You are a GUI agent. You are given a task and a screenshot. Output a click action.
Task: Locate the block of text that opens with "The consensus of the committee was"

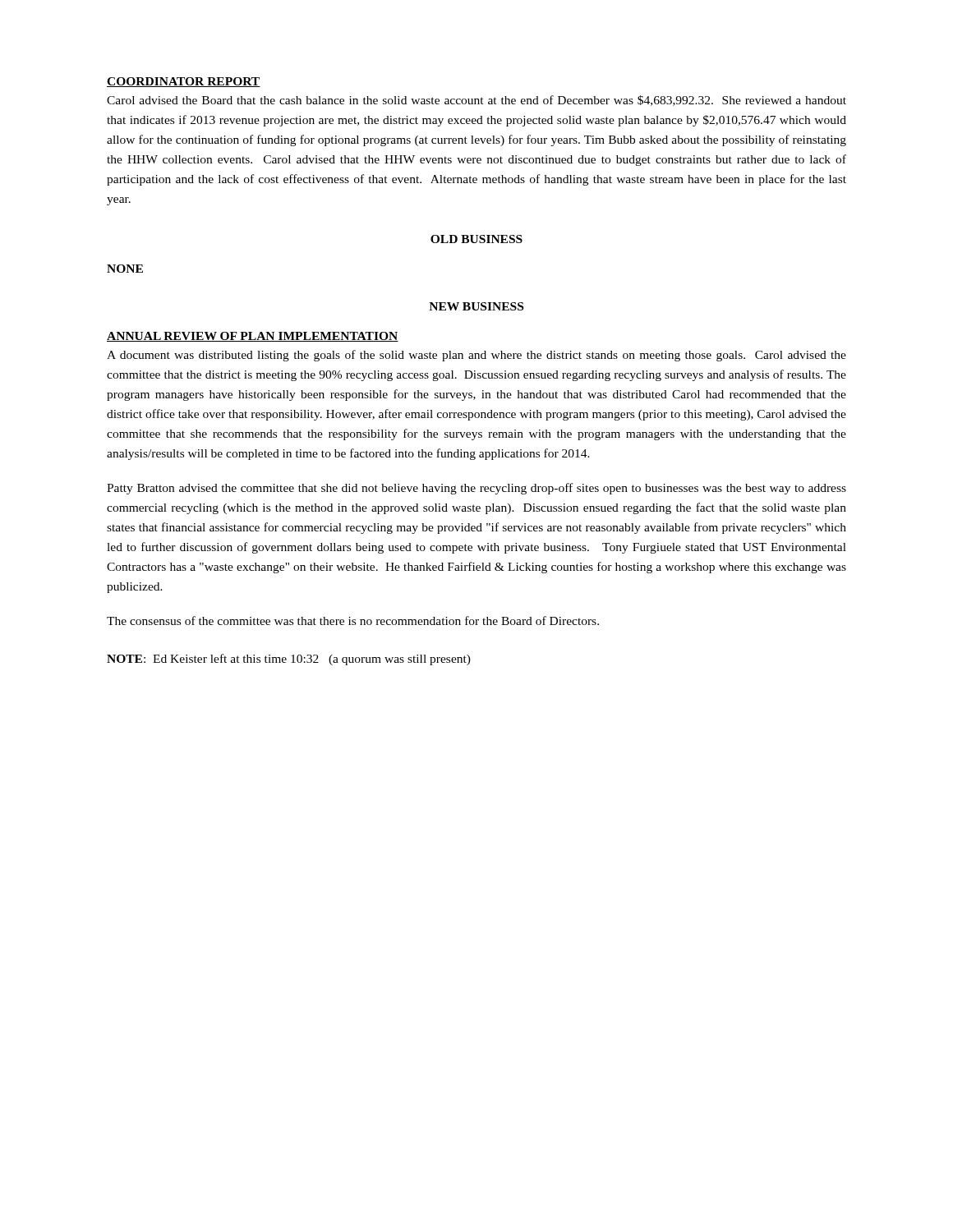pyautogui.click(x=353, y=621)
